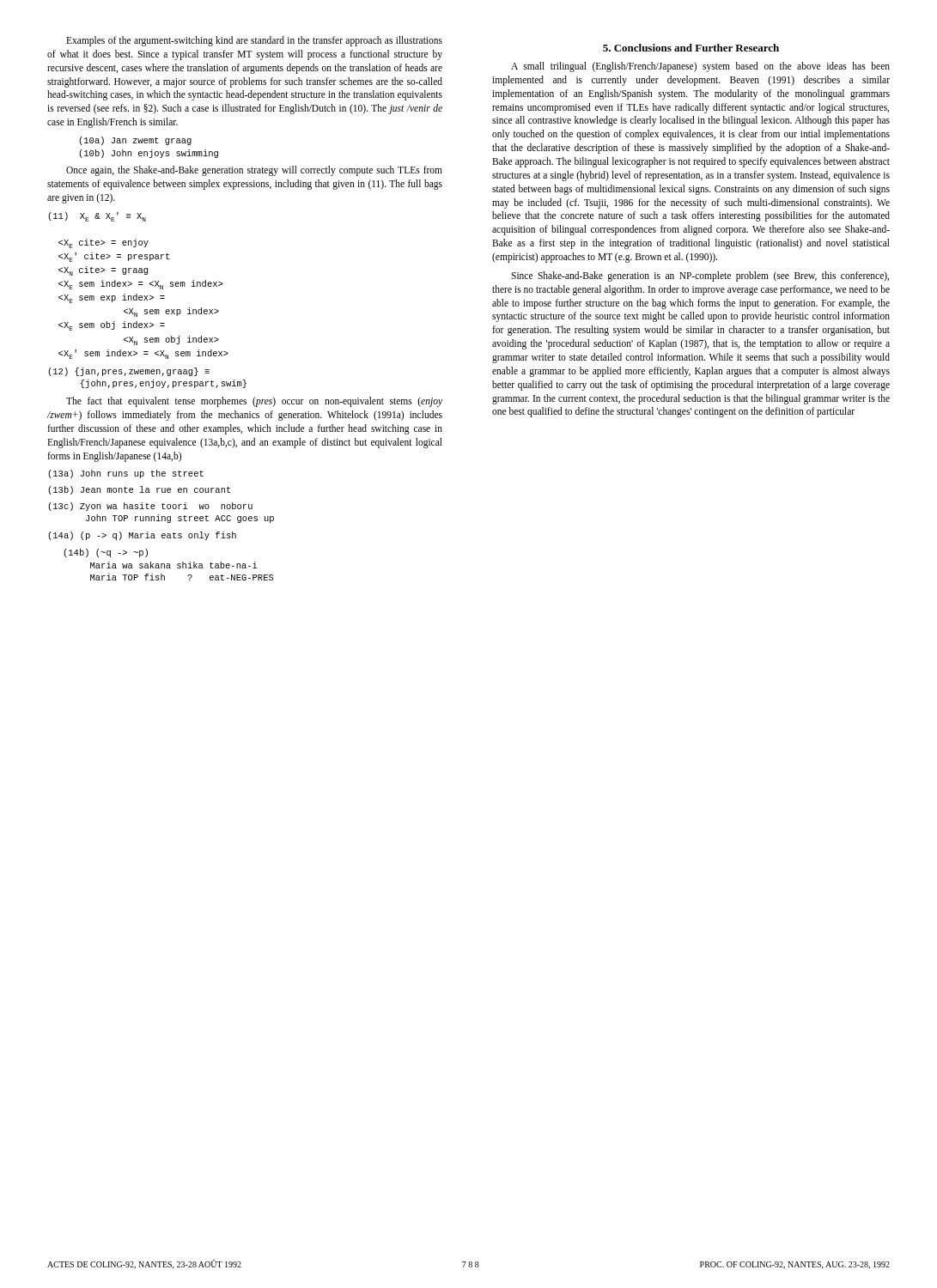Select the element starting "The fact that"
The width and height of the screenshot is (937, 1288).
click(245, 429)
